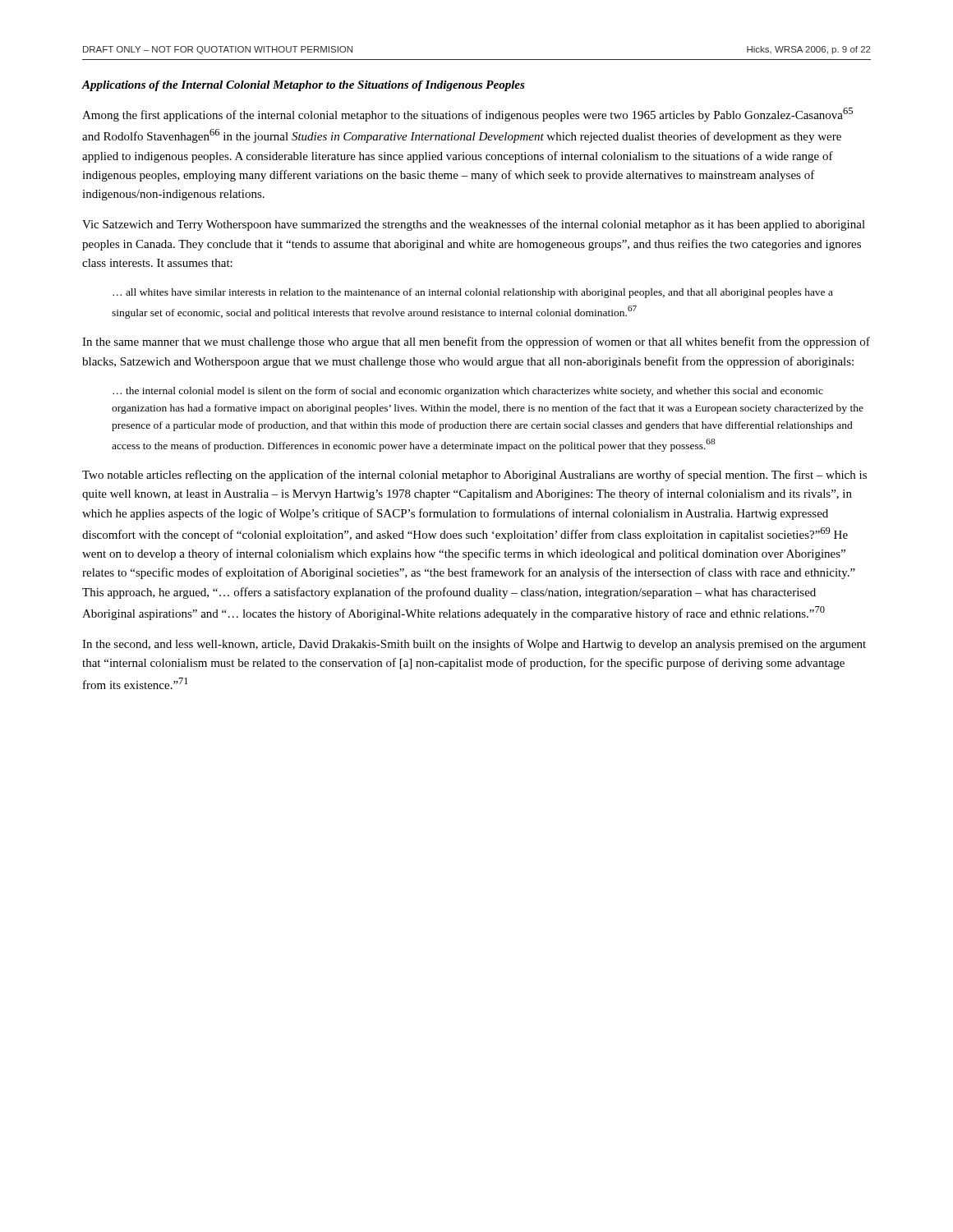Find the text block with the text "Among the first"
This screenshot has width=953, height=1232.
click(468, 153)
